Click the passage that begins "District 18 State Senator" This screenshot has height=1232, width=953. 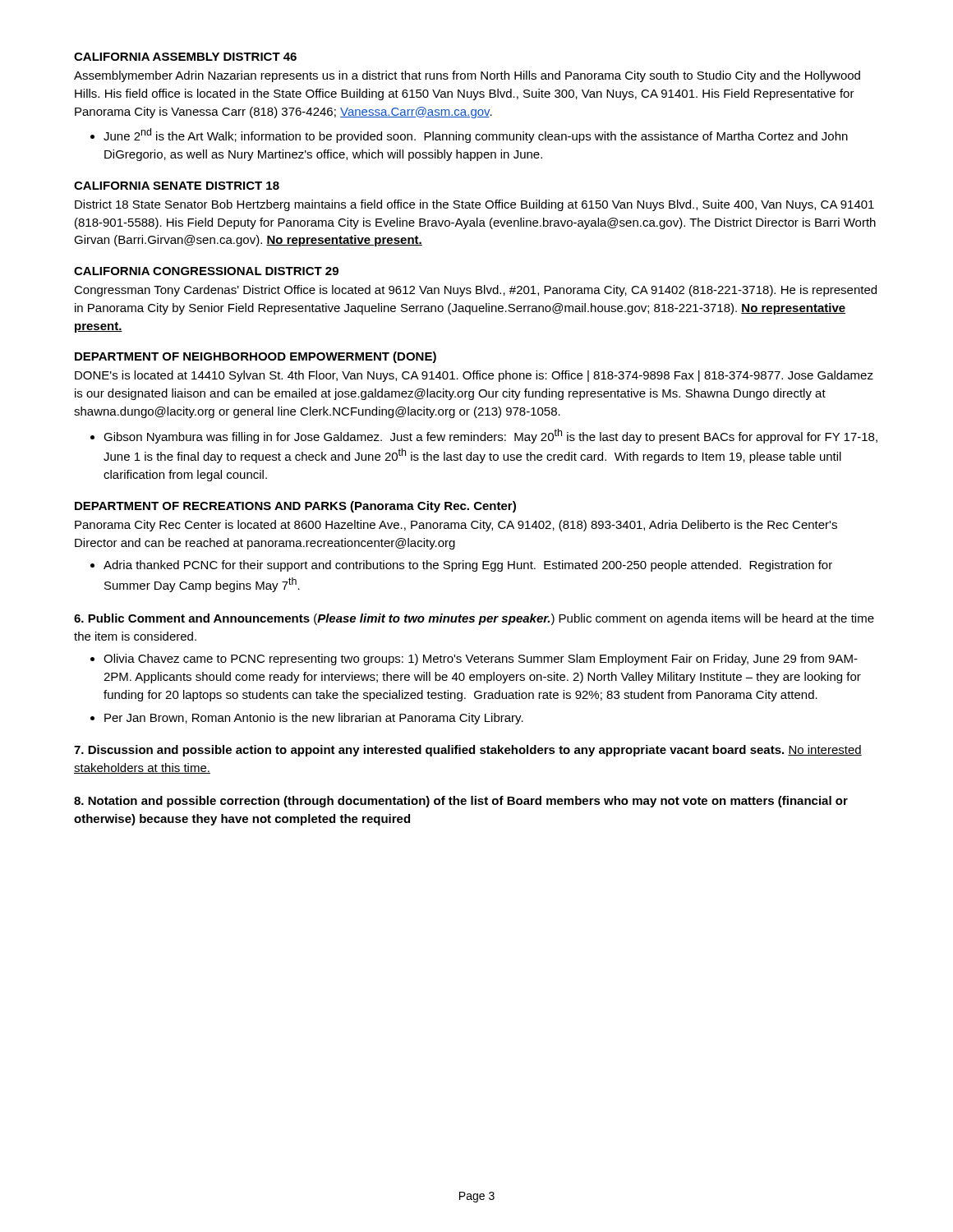[475, 222]
